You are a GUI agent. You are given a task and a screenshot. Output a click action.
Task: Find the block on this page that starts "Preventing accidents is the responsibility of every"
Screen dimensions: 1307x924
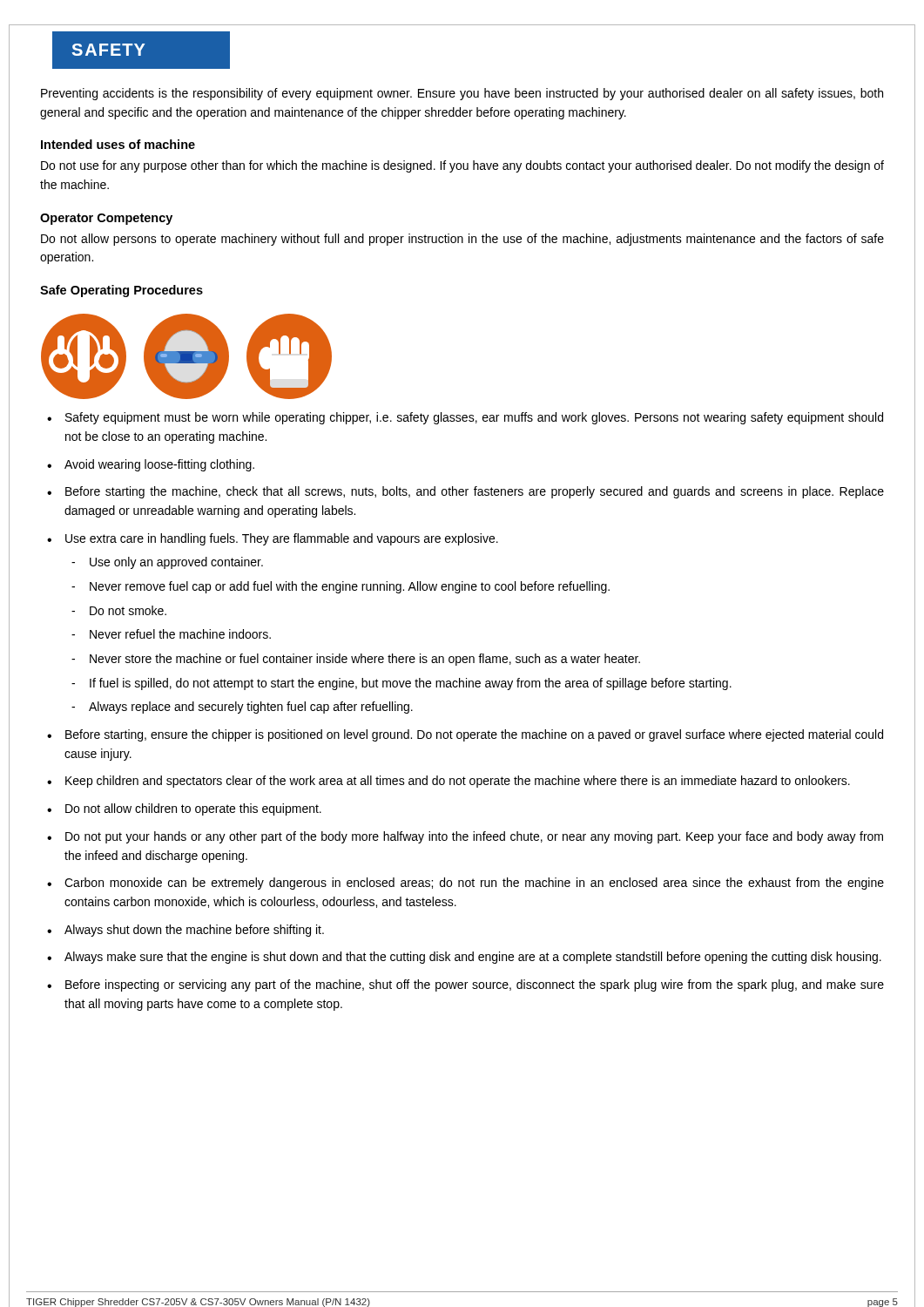pyautogui.click(x=462, y=103)
